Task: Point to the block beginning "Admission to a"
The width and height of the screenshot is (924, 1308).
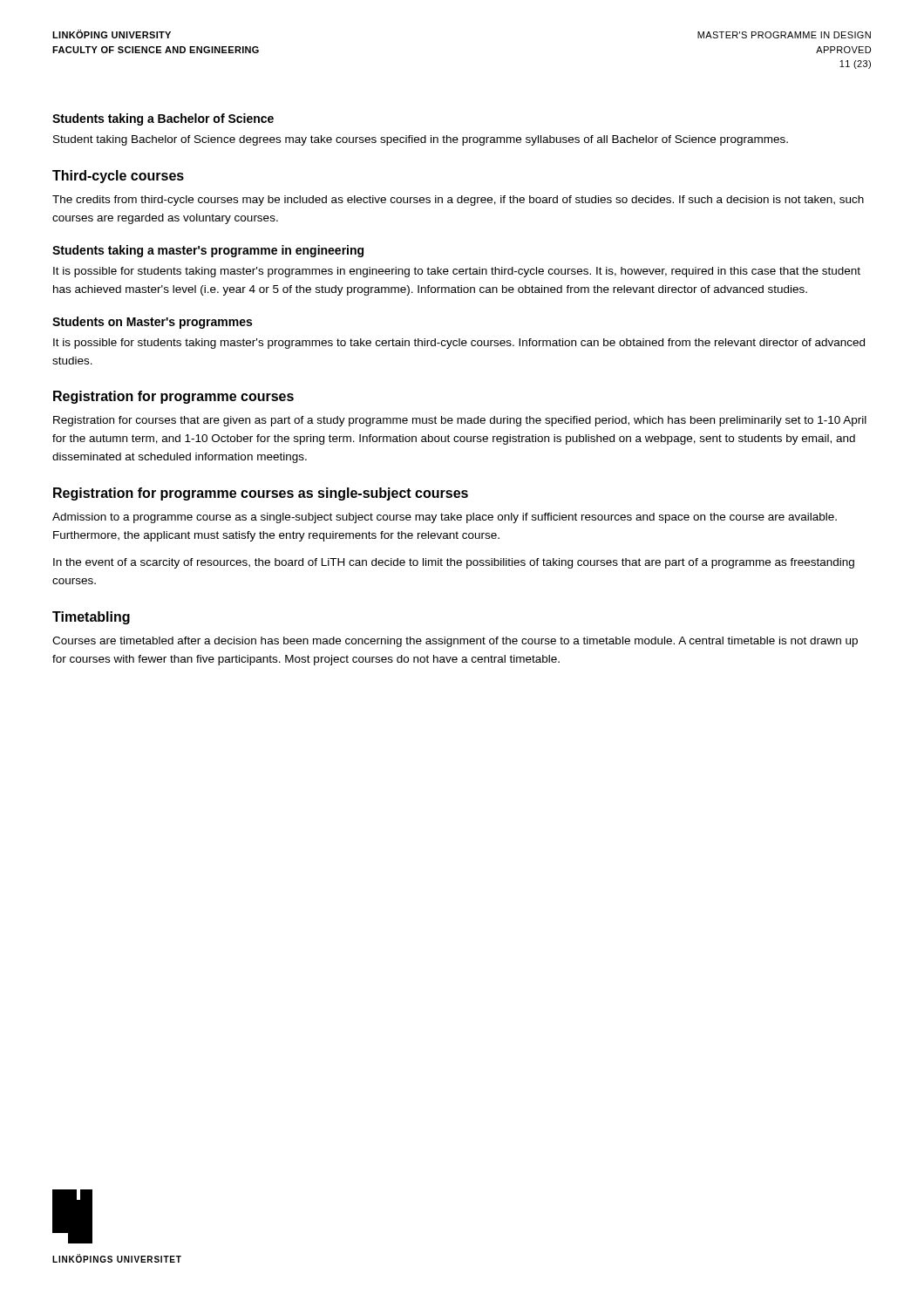Action: (x=445, y=526)
